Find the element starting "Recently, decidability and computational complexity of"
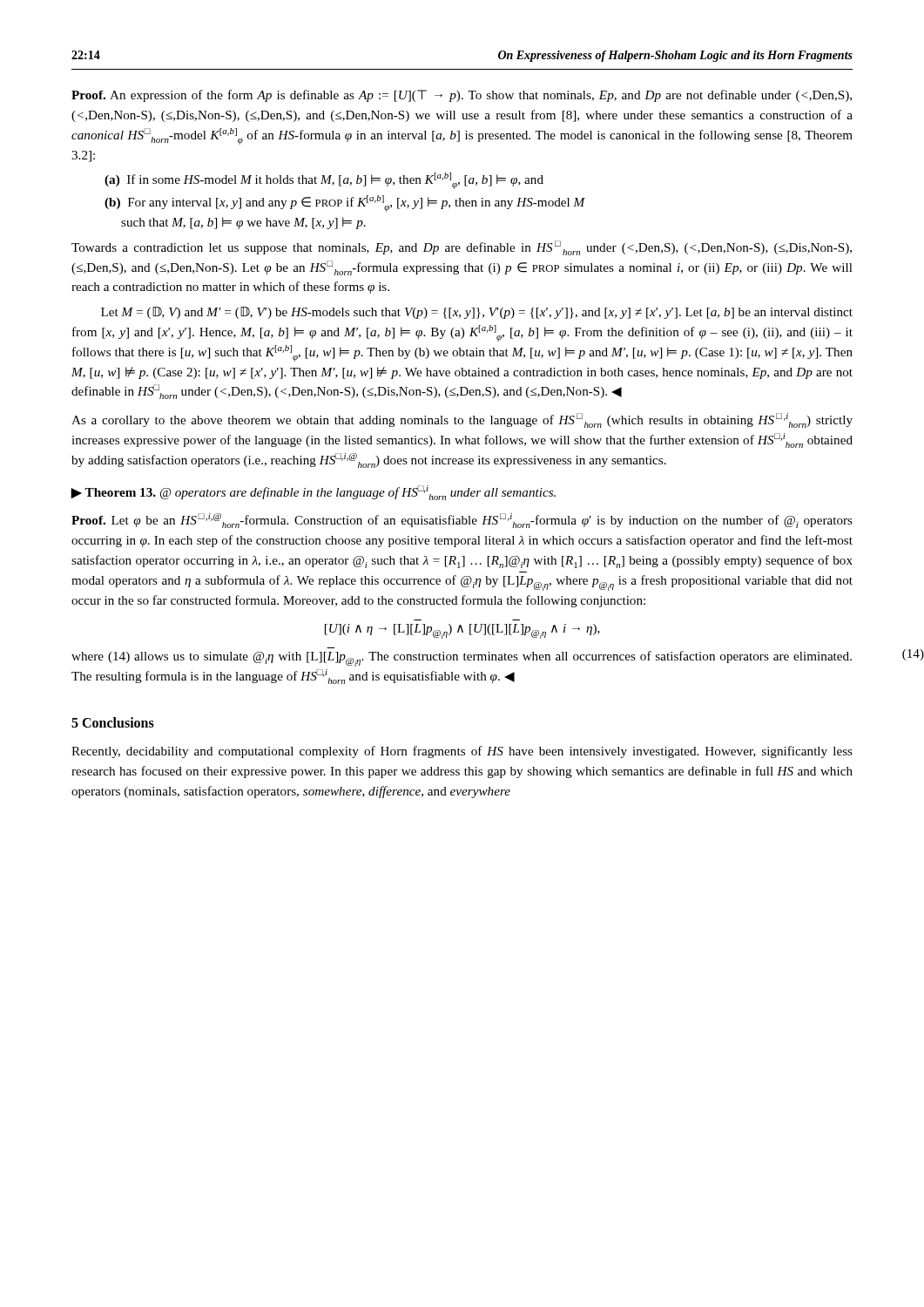 point(462,772)
